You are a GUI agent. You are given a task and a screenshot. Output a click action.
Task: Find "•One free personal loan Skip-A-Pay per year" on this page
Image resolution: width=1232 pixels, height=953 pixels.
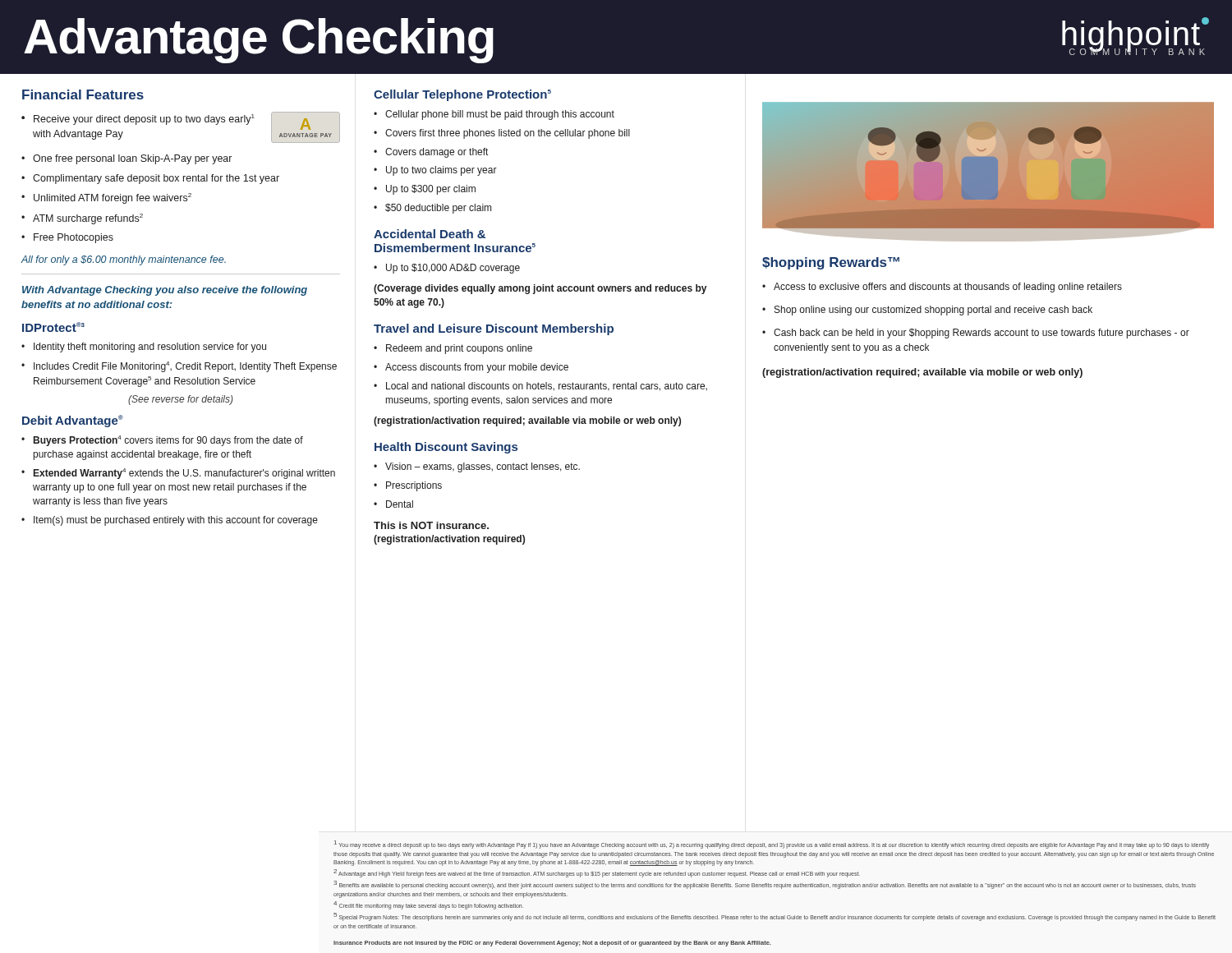pyautogui.click(x=127, y=159)
